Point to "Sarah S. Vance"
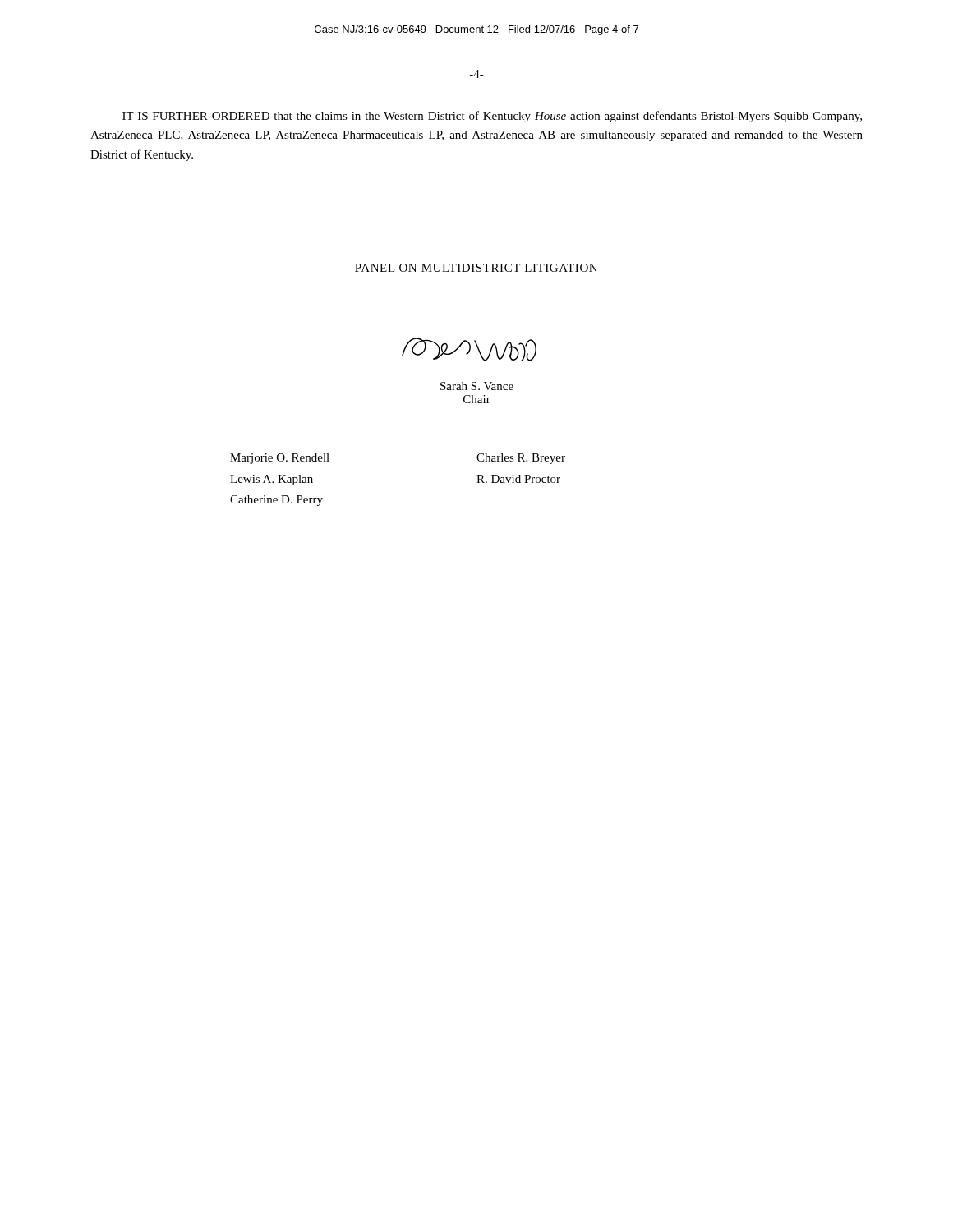The width and height of the screenshot is (953, 1232). click(x=476, y=386)
